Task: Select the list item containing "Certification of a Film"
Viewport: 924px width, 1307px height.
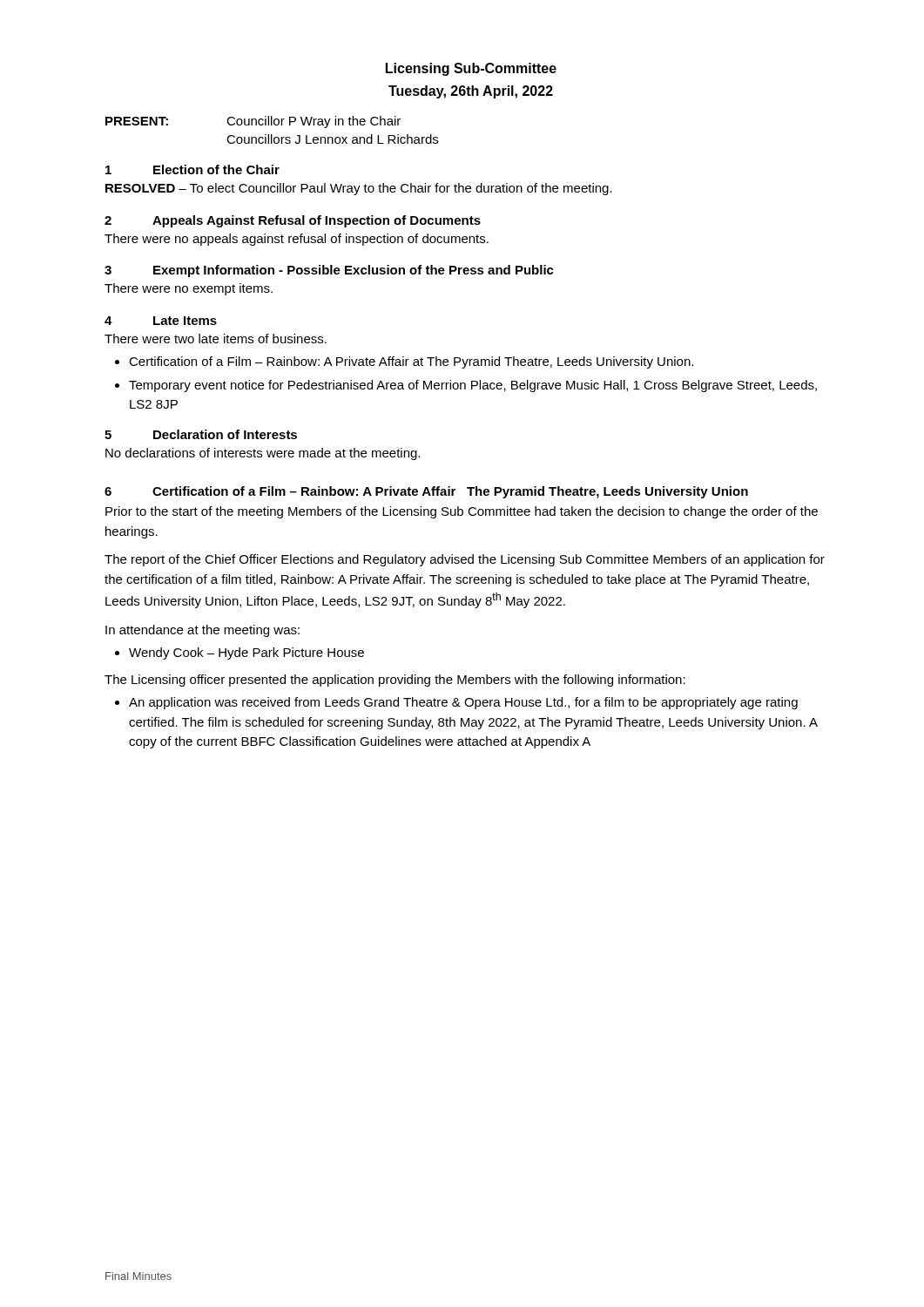Action: coord(412,361)
